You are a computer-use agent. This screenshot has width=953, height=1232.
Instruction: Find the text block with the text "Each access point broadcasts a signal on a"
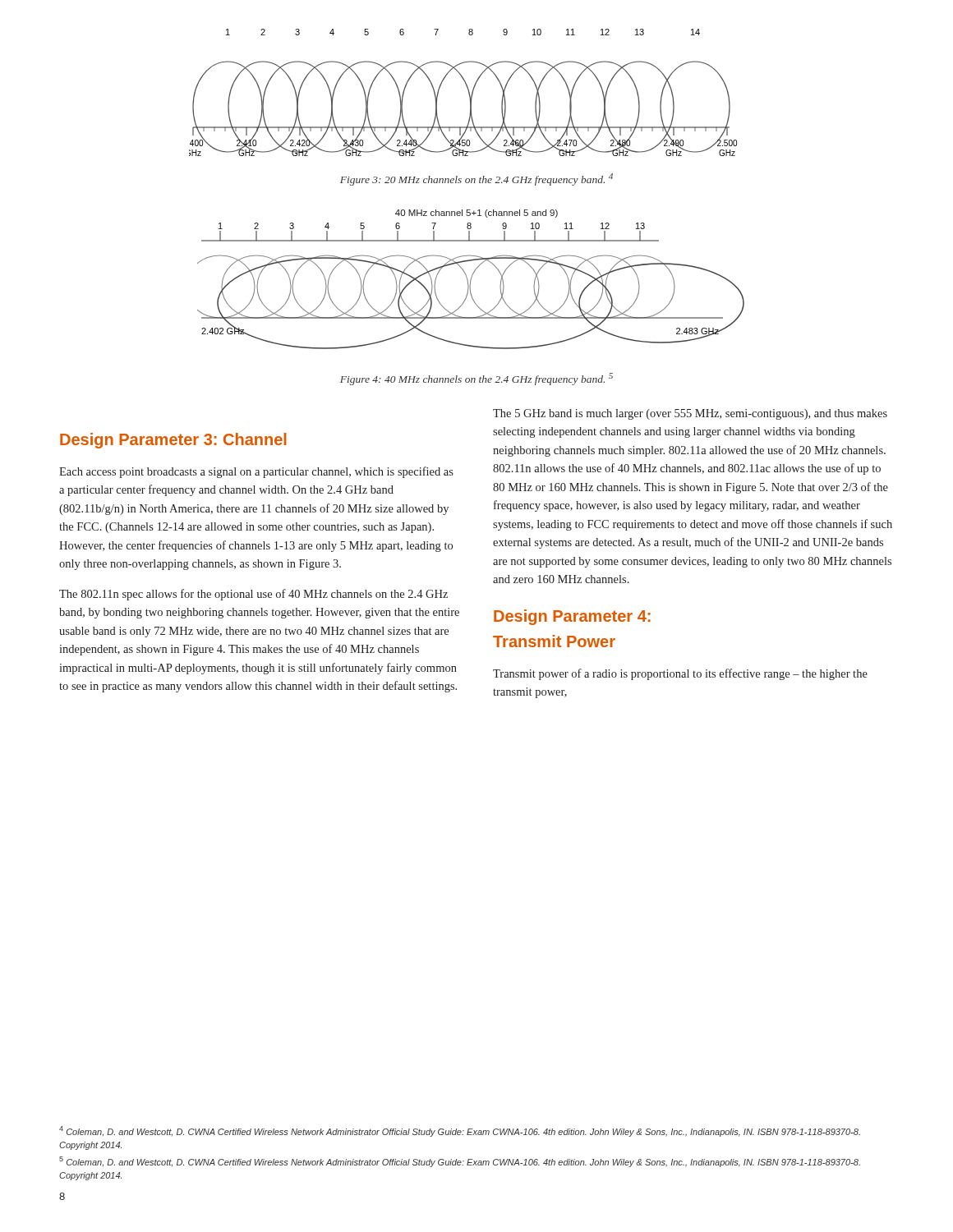coord(256,472)
